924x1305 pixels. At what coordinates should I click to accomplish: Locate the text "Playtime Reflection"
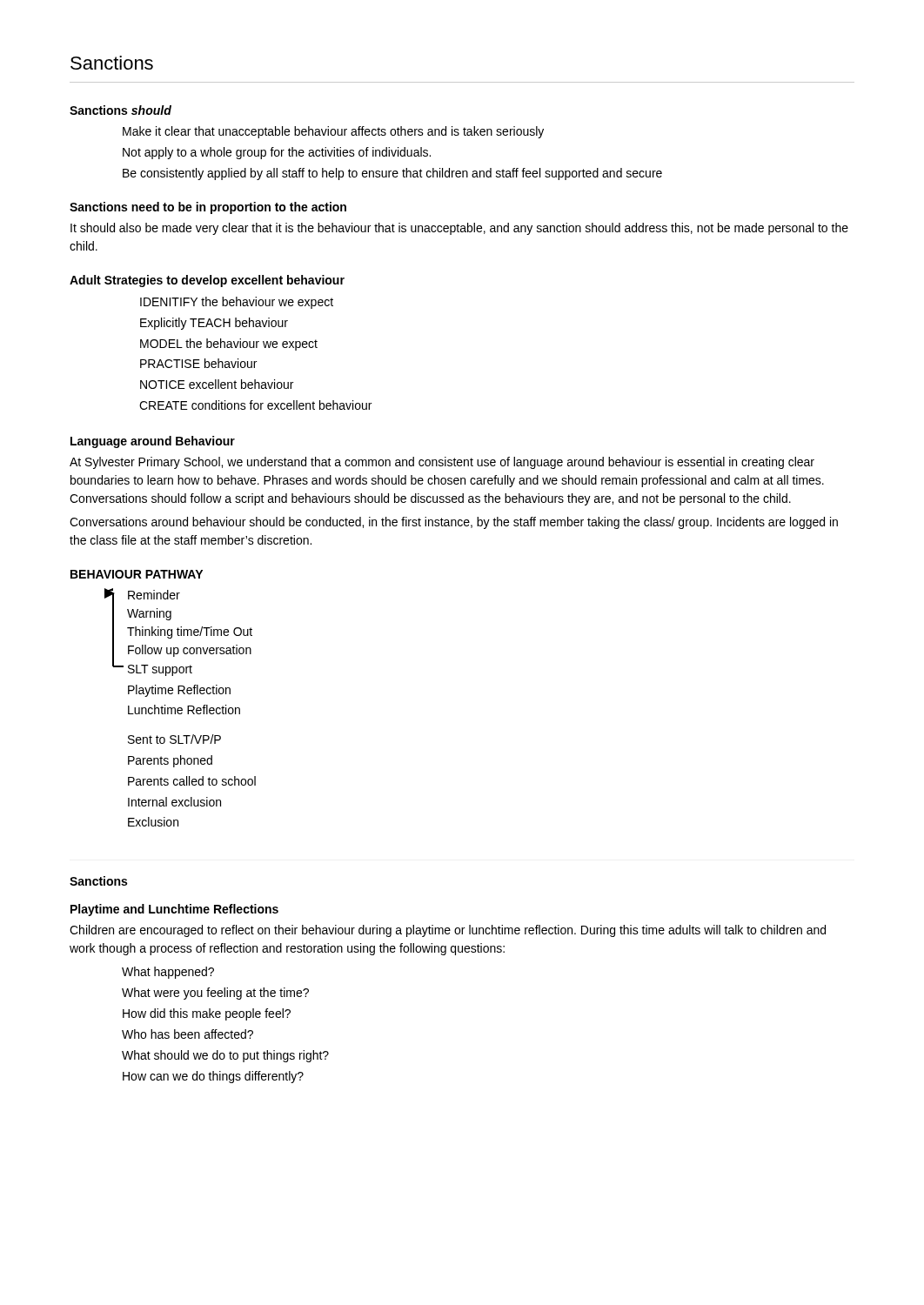point(179,690)
